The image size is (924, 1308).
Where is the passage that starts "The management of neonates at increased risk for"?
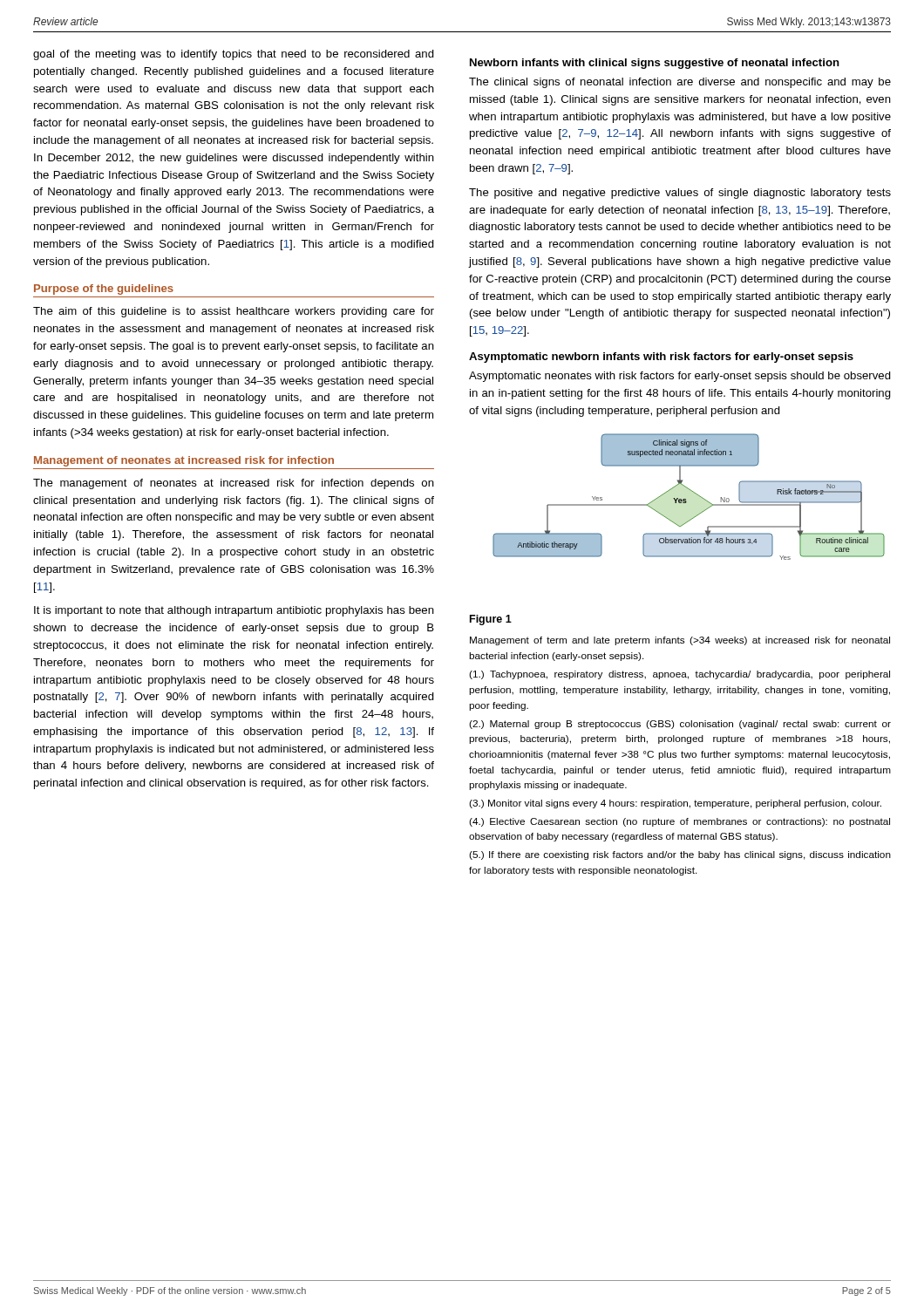pos(234,633)
